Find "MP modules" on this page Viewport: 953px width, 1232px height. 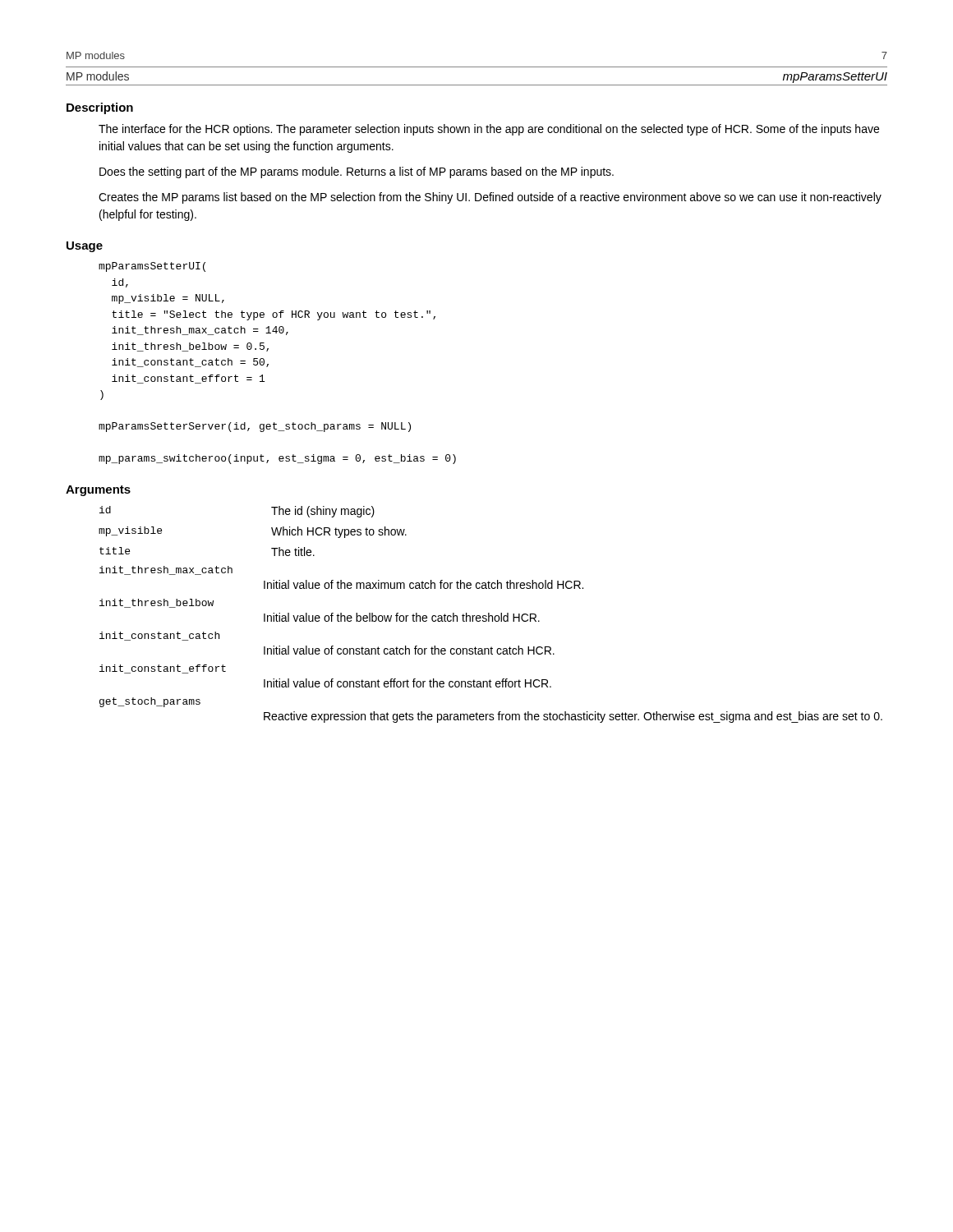pyautogui.click(x=98, y=76)
